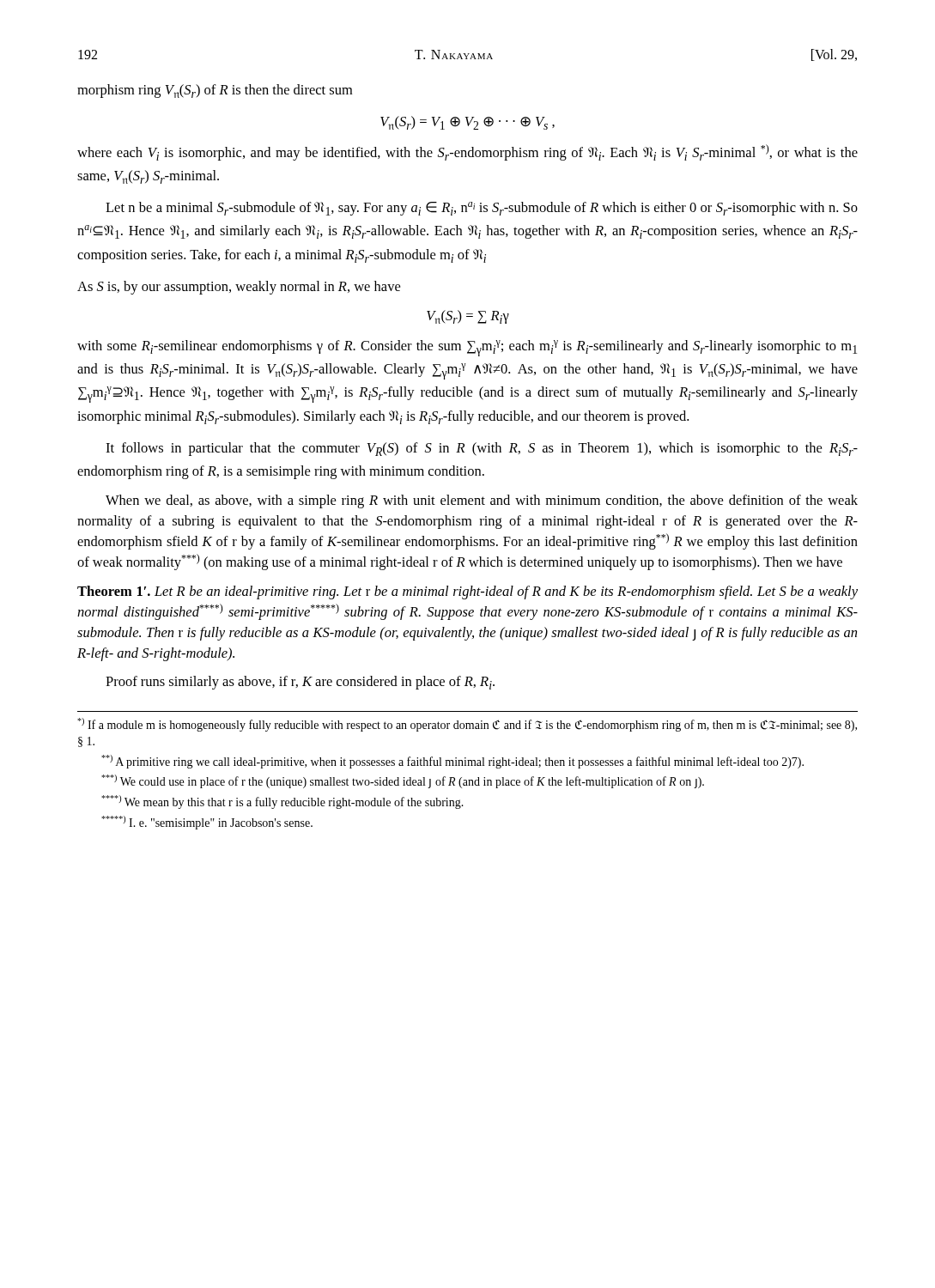Where is the passage that starts "Theorem 1′. Let R be an ideal-primitive"?
This screenshot has height=1288, width=935.
coord(468,622)
